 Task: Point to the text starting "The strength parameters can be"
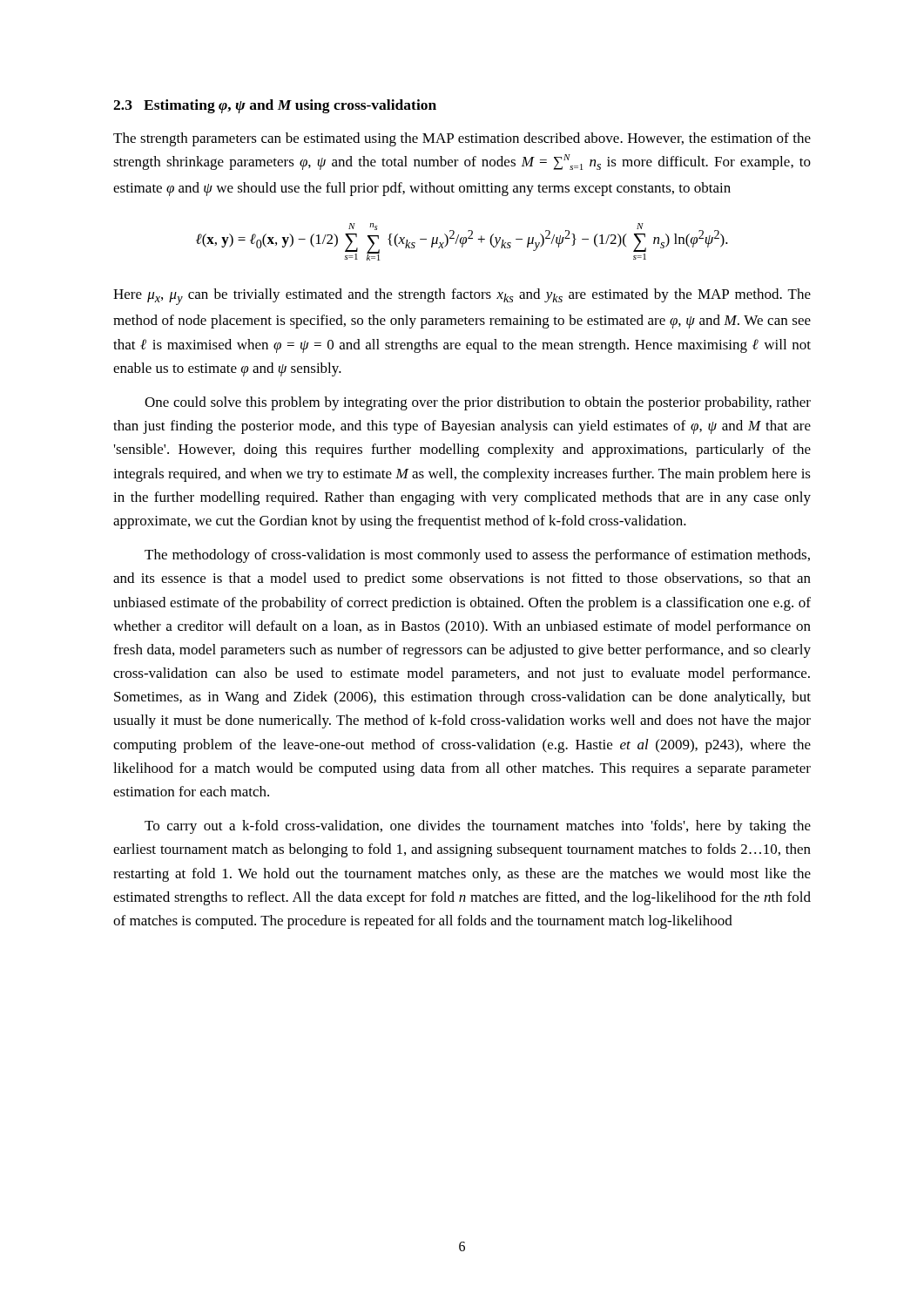(x=462, y=163)
